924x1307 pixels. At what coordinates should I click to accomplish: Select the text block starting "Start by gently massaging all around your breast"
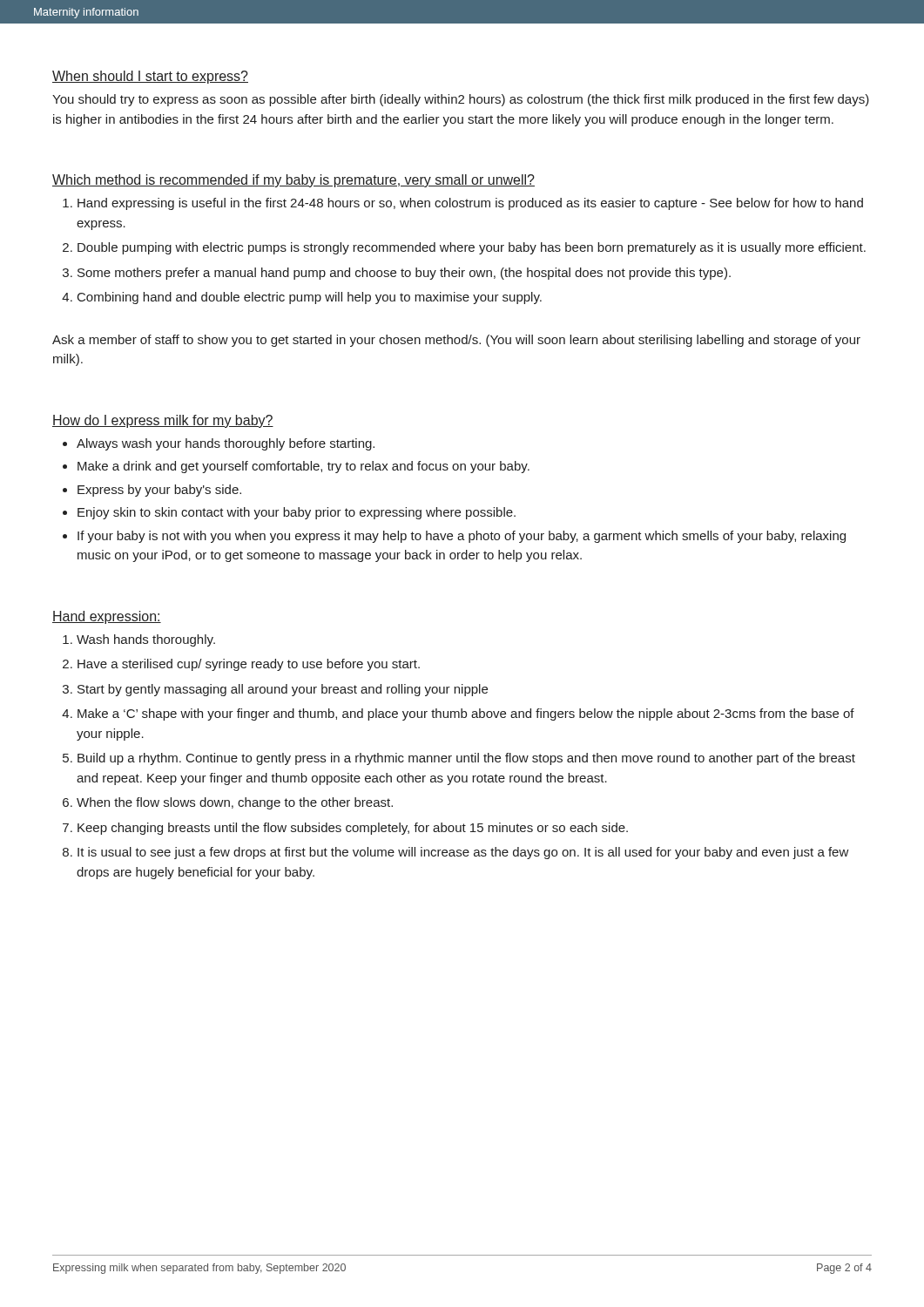point(282,688)
